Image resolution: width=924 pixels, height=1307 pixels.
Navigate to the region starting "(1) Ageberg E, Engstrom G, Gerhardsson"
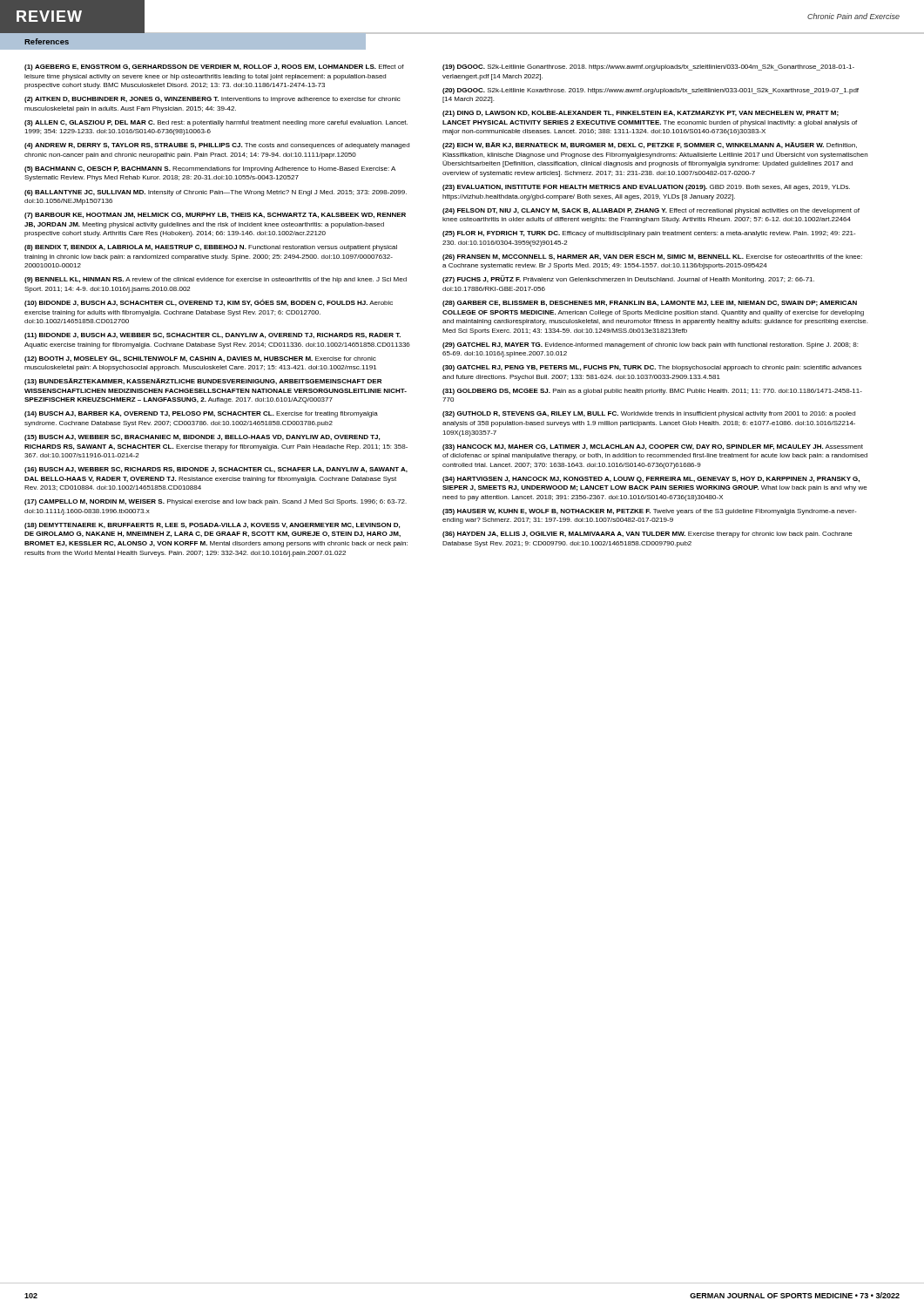(x=214, y=76)
